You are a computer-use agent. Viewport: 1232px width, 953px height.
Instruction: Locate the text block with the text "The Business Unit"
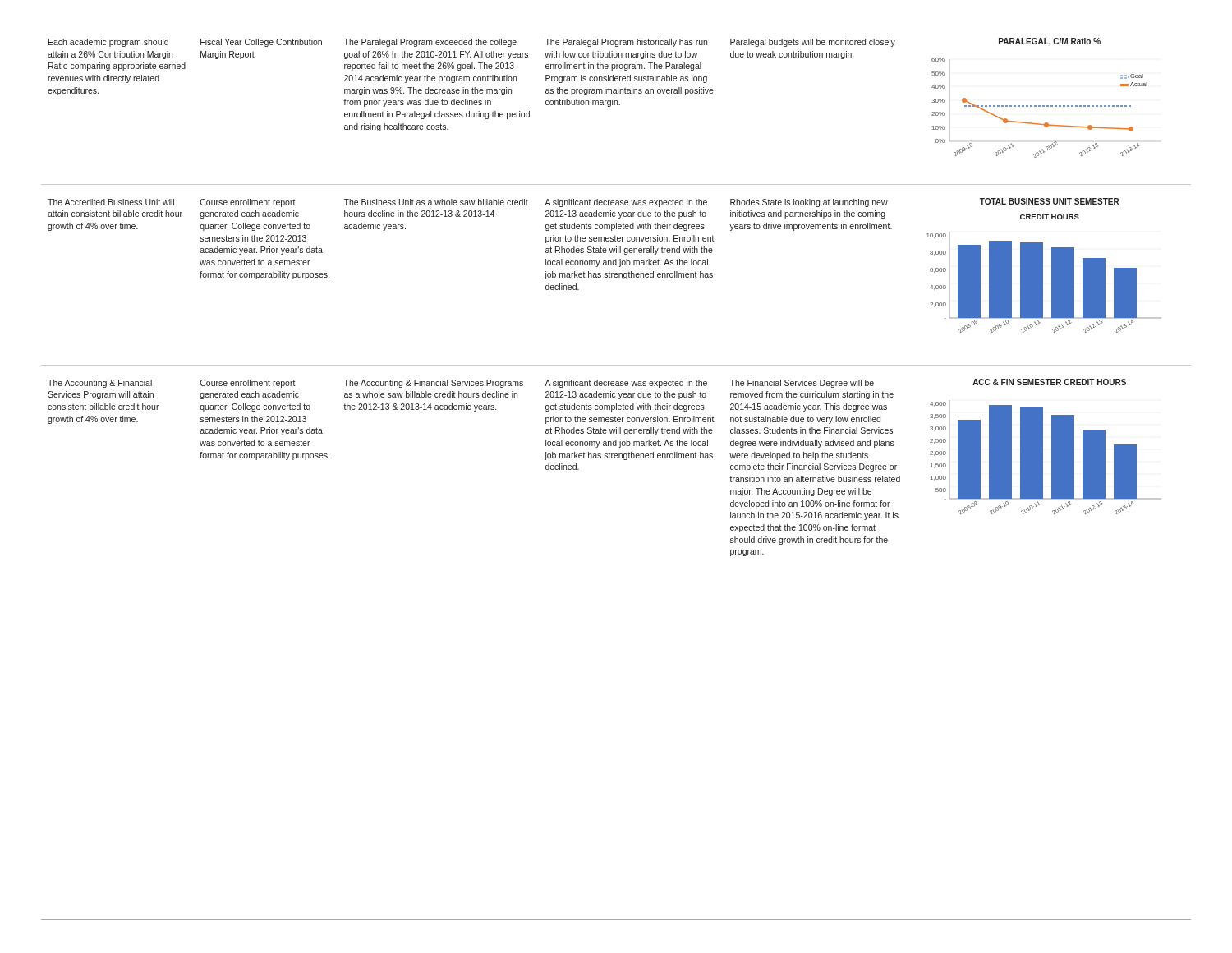point(436,214)
